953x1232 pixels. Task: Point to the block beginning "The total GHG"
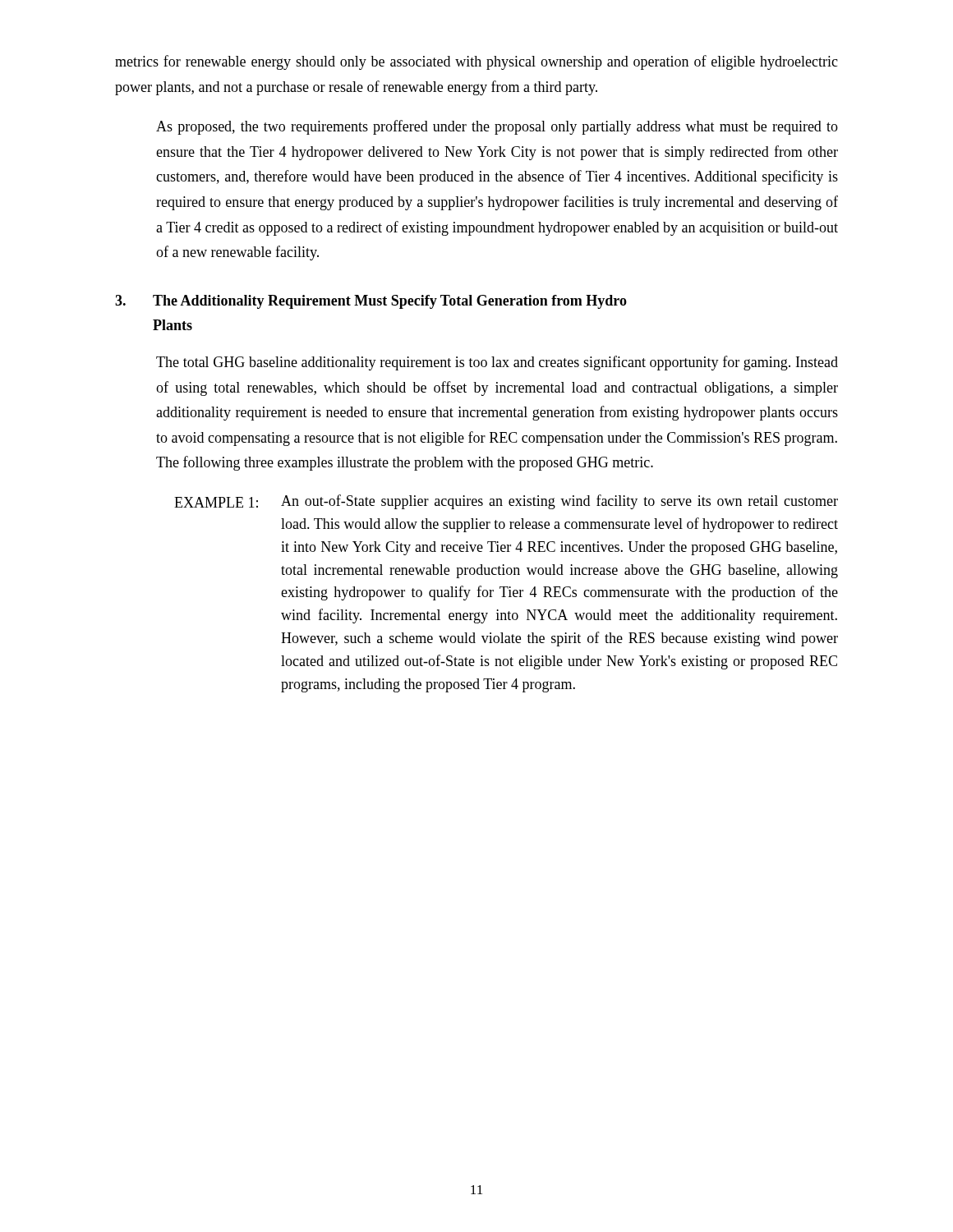pyautogui.click(x=497, y=412)
